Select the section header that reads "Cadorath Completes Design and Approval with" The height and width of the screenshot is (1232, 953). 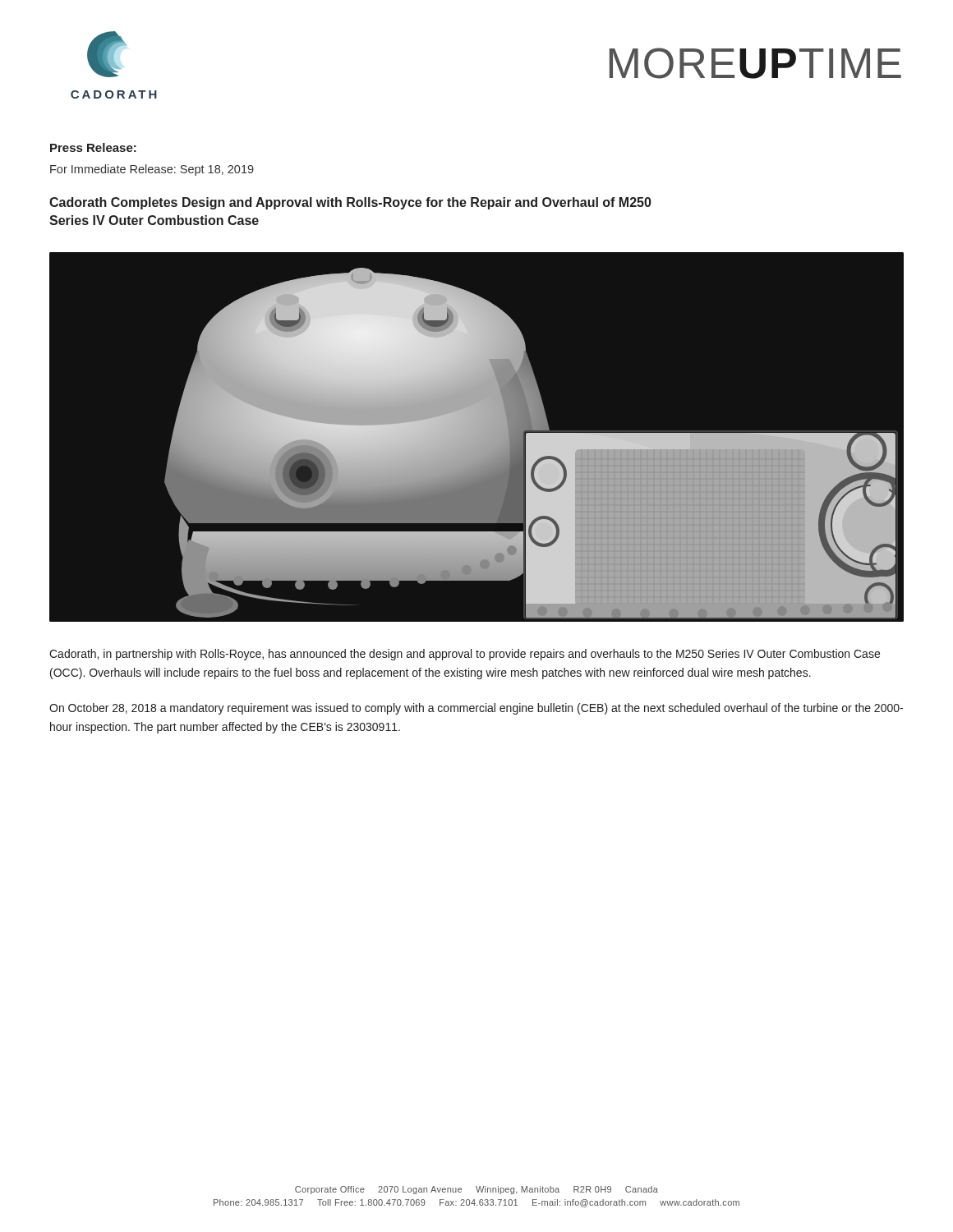(x=350, y=212)
